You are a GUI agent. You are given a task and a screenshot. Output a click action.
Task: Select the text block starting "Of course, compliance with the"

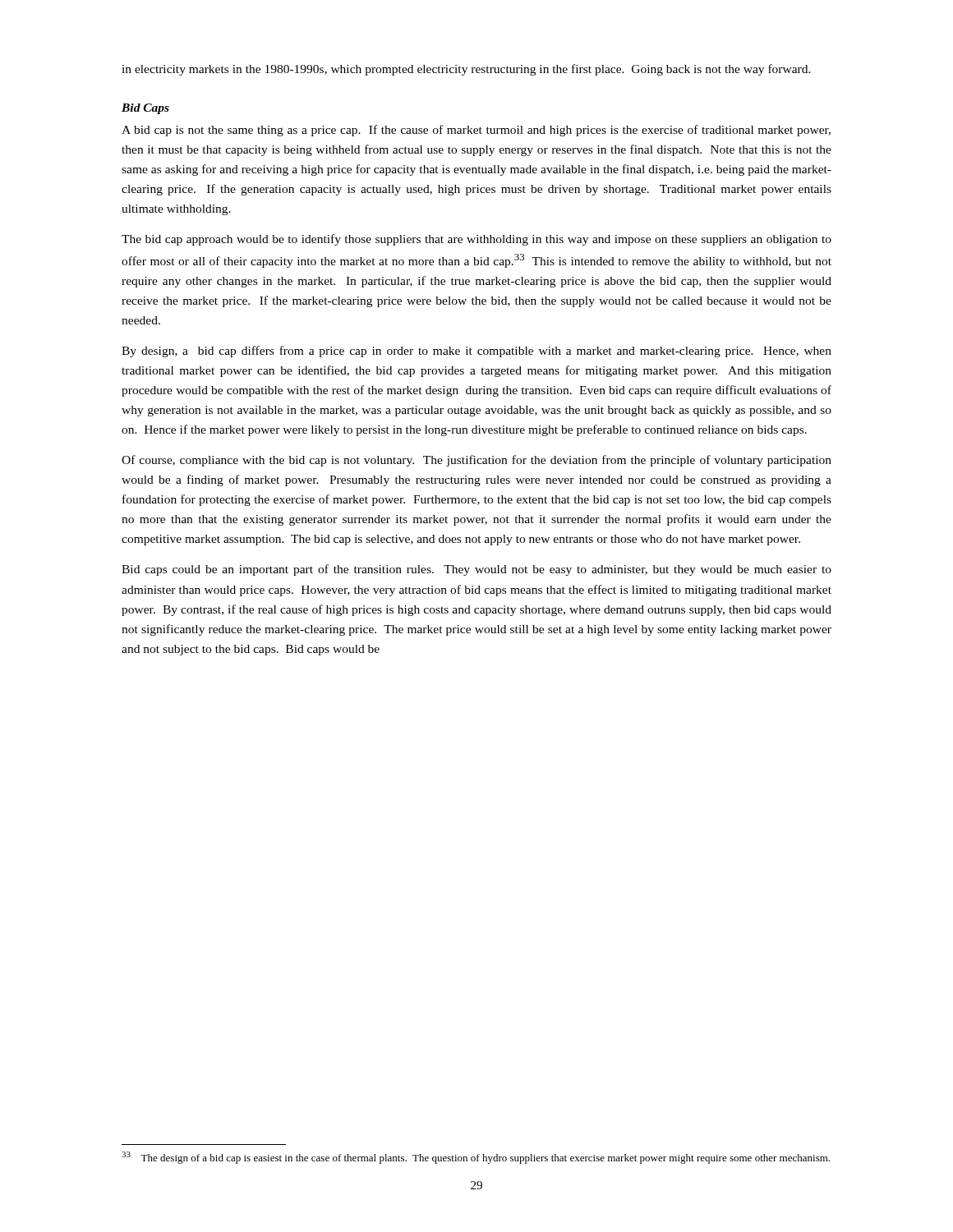tap(476, 500)
